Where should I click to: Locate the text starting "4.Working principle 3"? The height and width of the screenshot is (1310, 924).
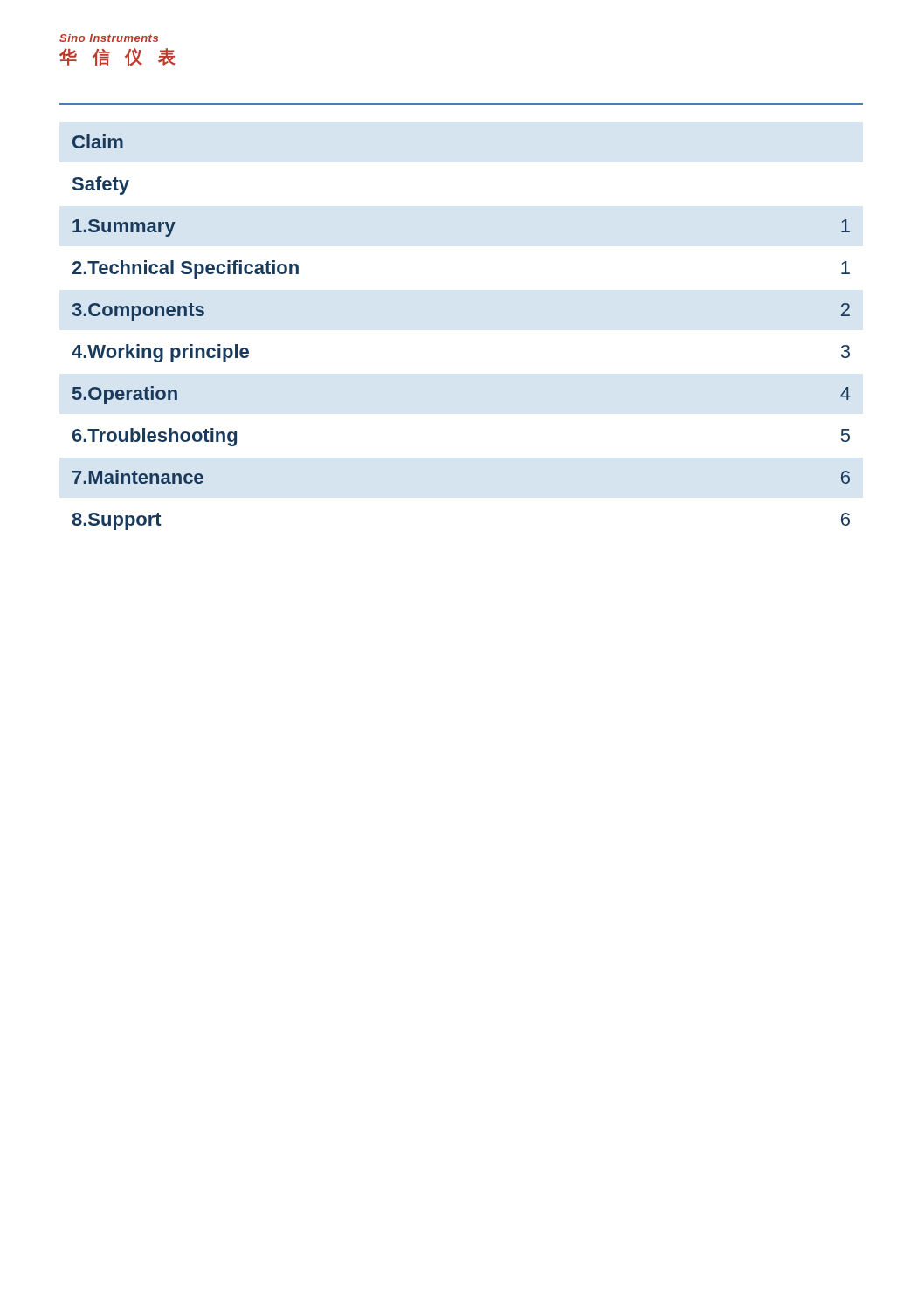pyautogui.click(x=156, y=353)
